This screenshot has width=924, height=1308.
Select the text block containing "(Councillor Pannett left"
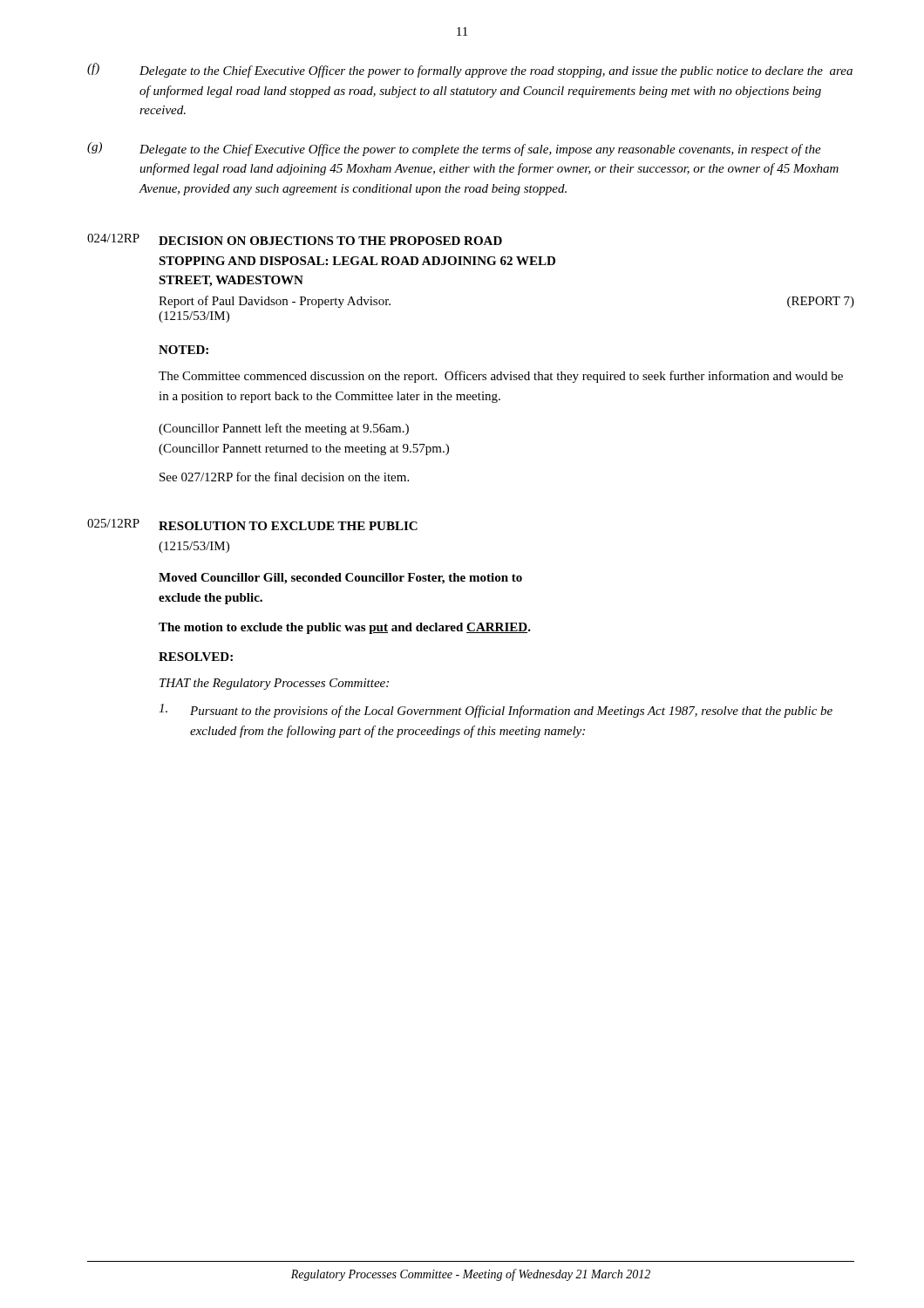[304, 438]
